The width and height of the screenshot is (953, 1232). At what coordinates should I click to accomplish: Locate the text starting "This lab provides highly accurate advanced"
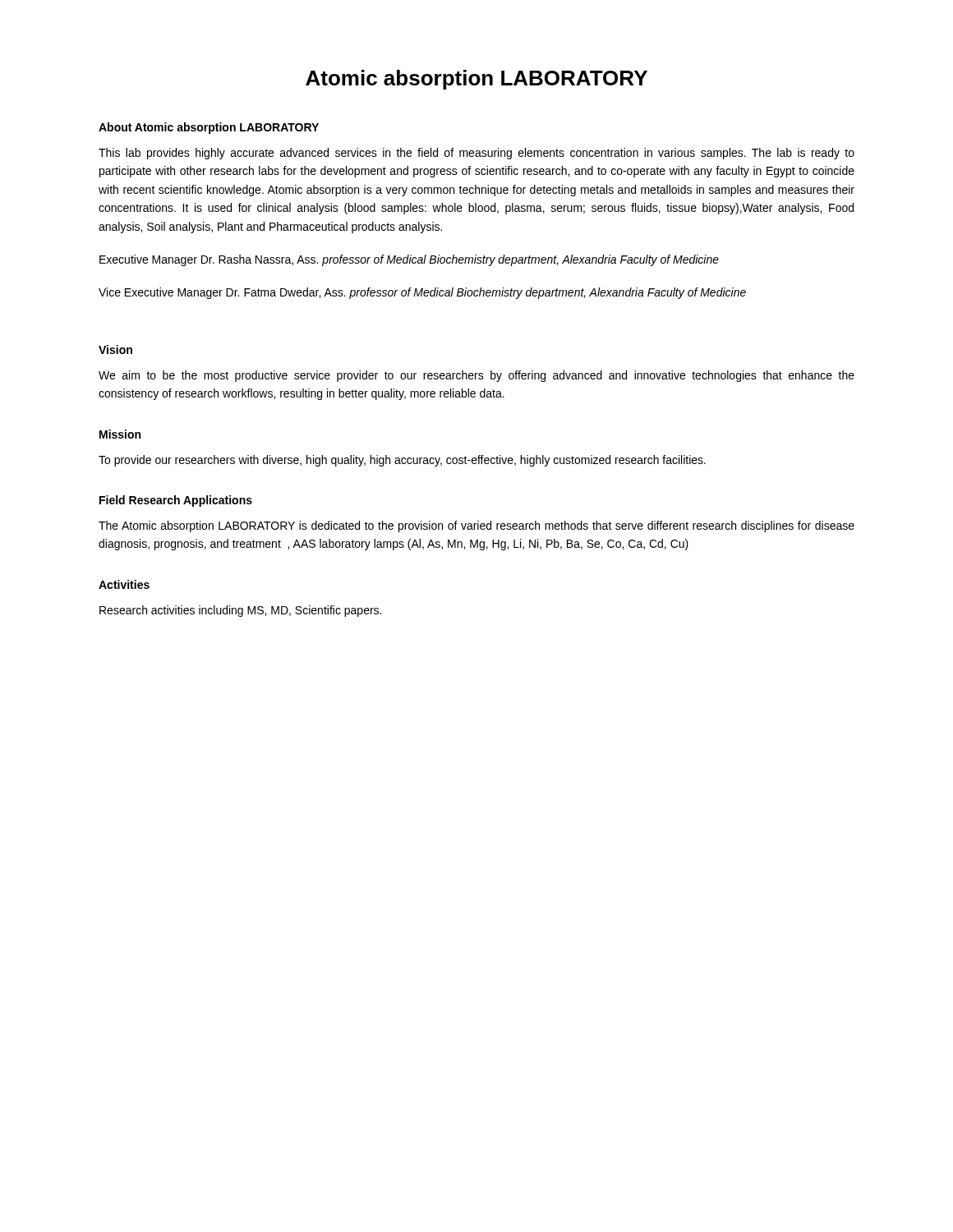point(476,190)
